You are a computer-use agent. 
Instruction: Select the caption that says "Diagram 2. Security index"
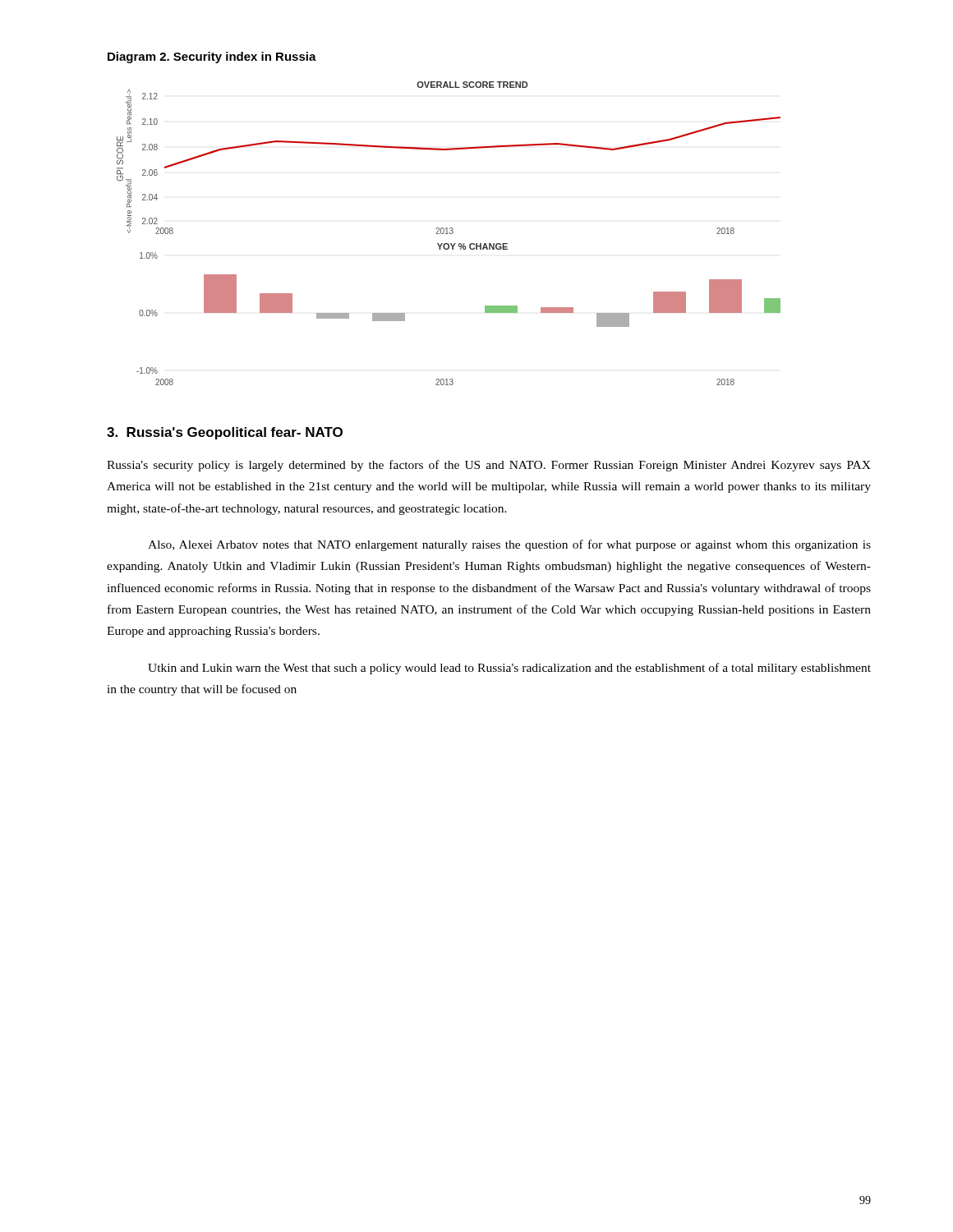point(211,56)
